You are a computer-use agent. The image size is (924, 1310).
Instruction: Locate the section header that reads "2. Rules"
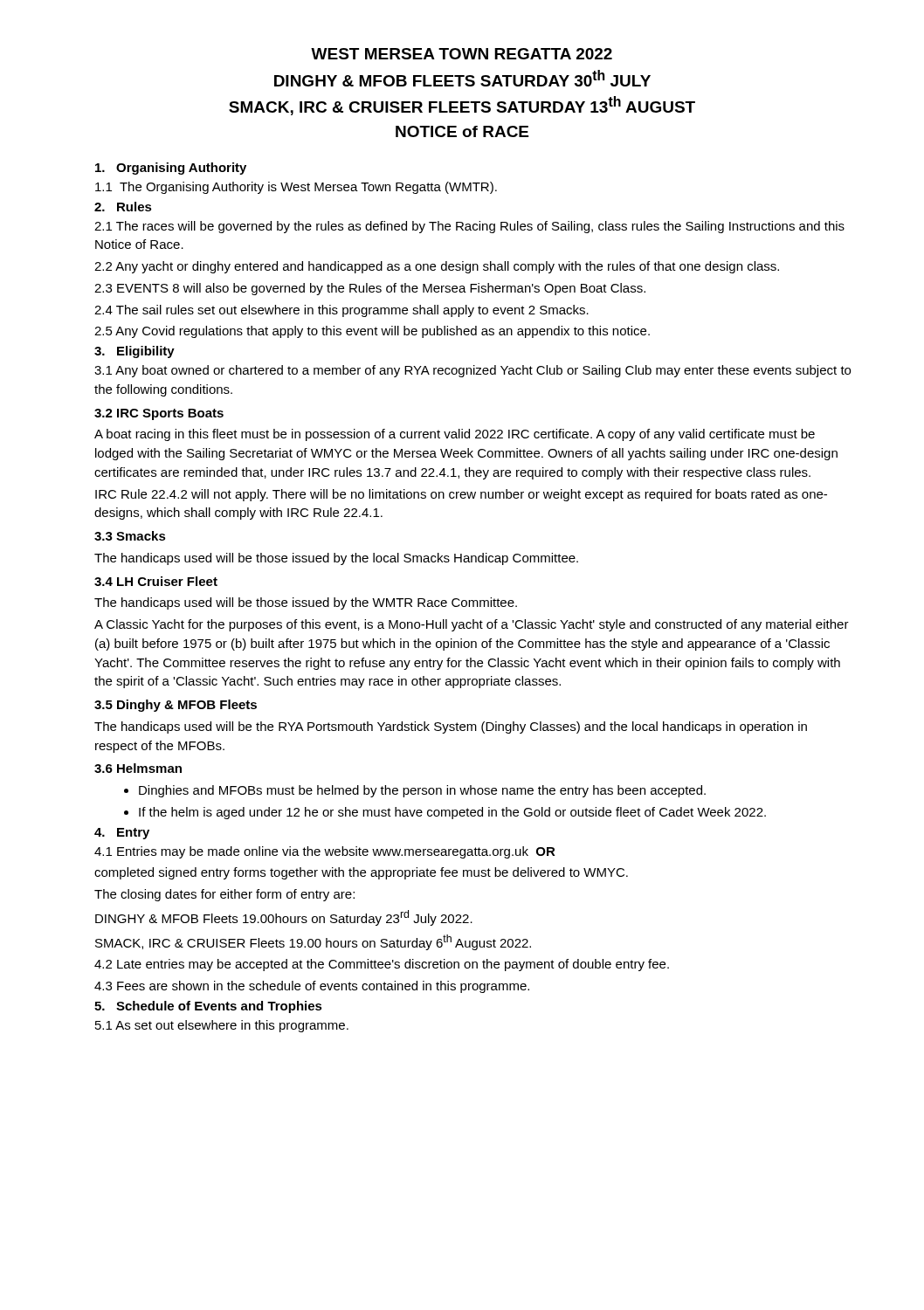point(123,207)
